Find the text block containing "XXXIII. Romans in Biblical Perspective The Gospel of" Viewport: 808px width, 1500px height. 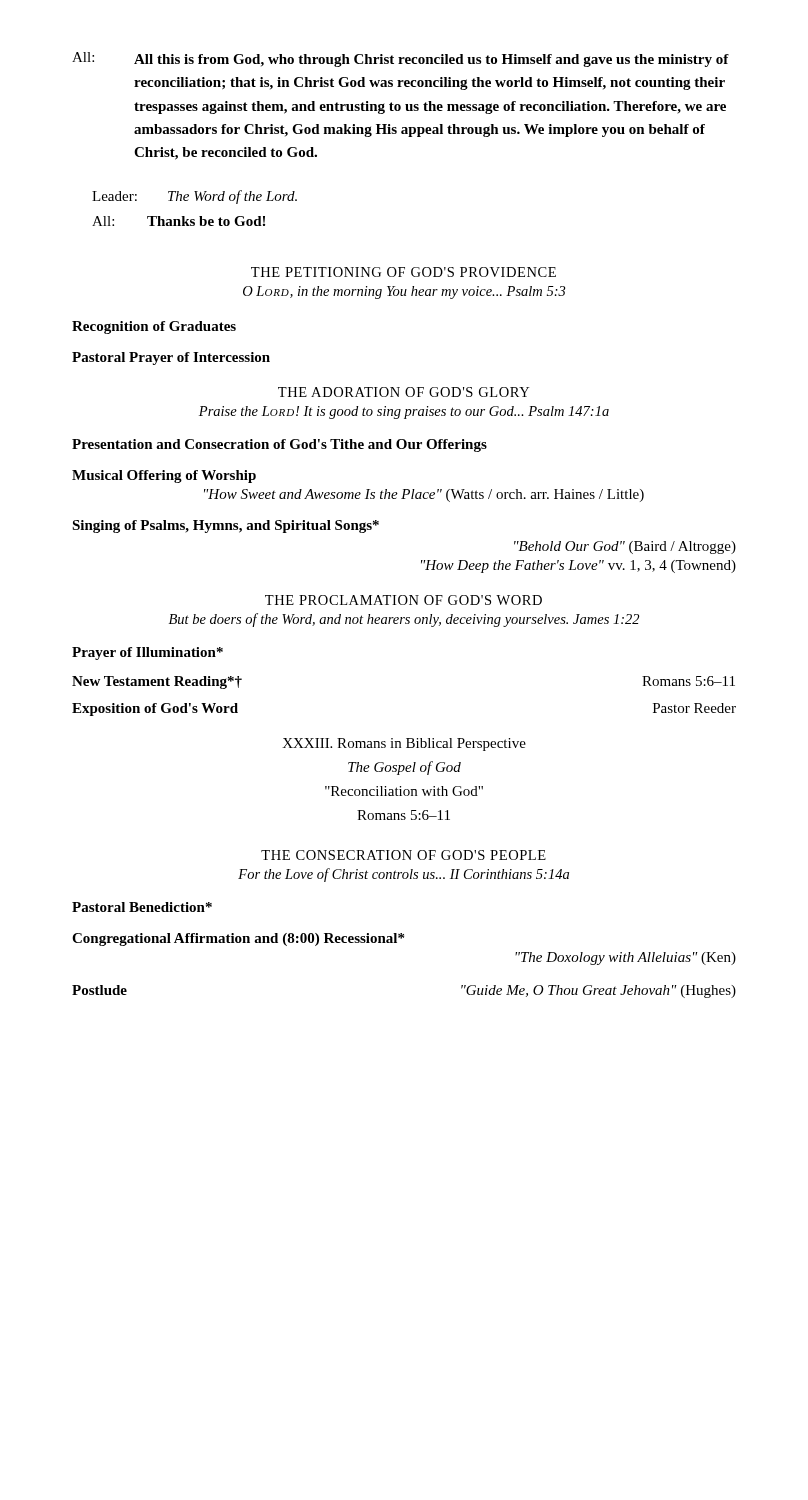404,779
